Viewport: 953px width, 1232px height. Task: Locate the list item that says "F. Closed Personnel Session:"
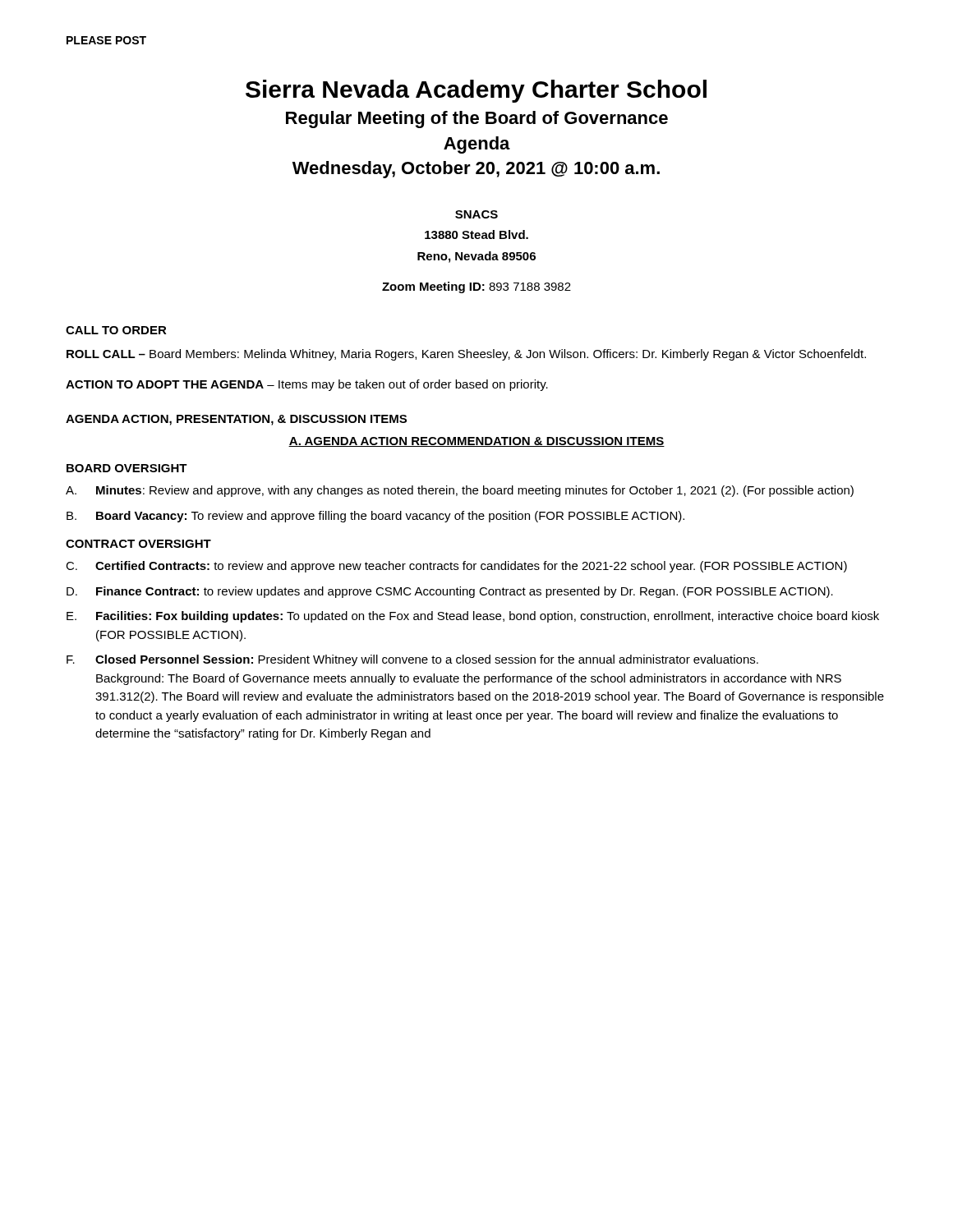(476, 697)
